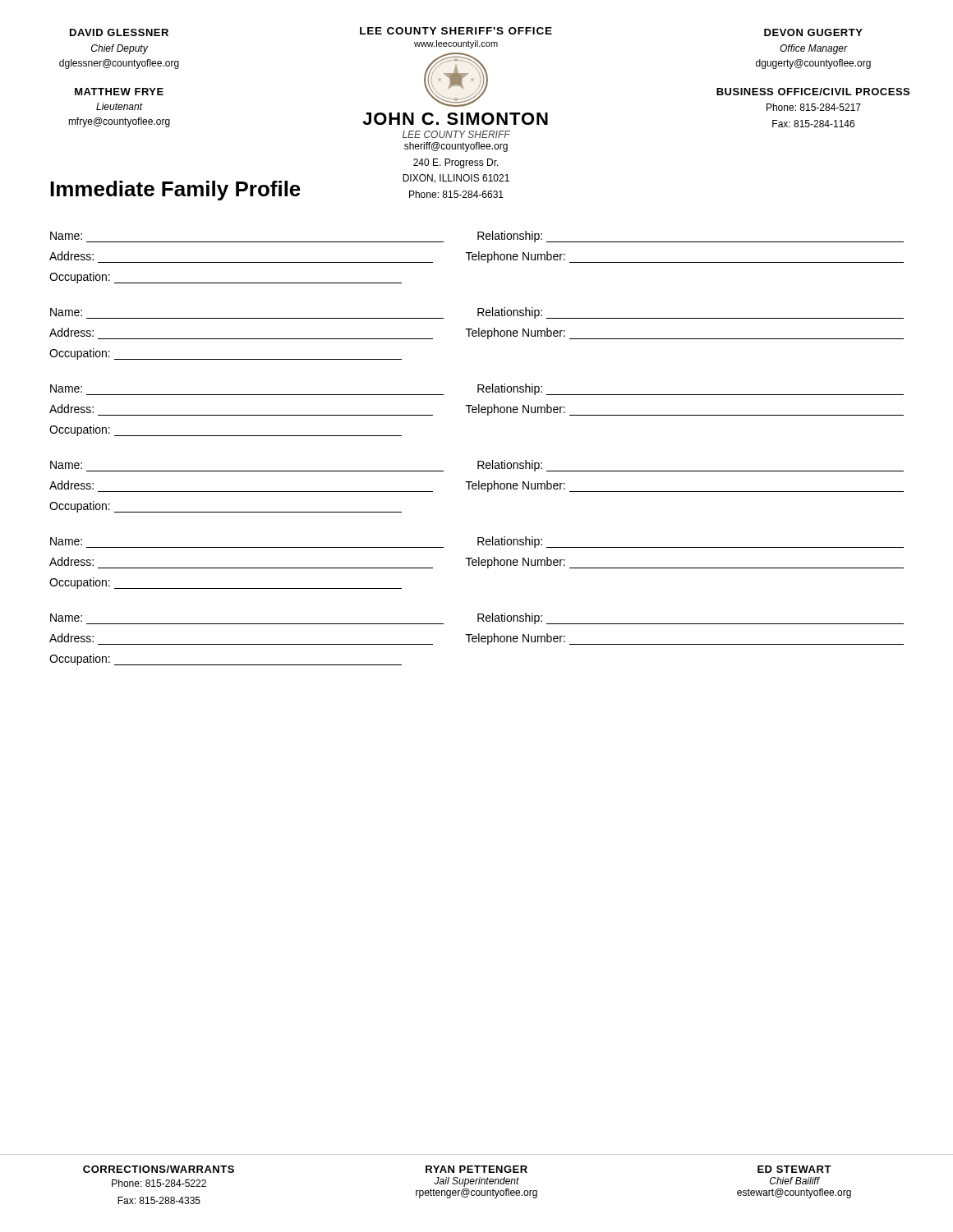Select the text block containing "Name: Relationship: Address: Telephone Number:"

(477, 237)
